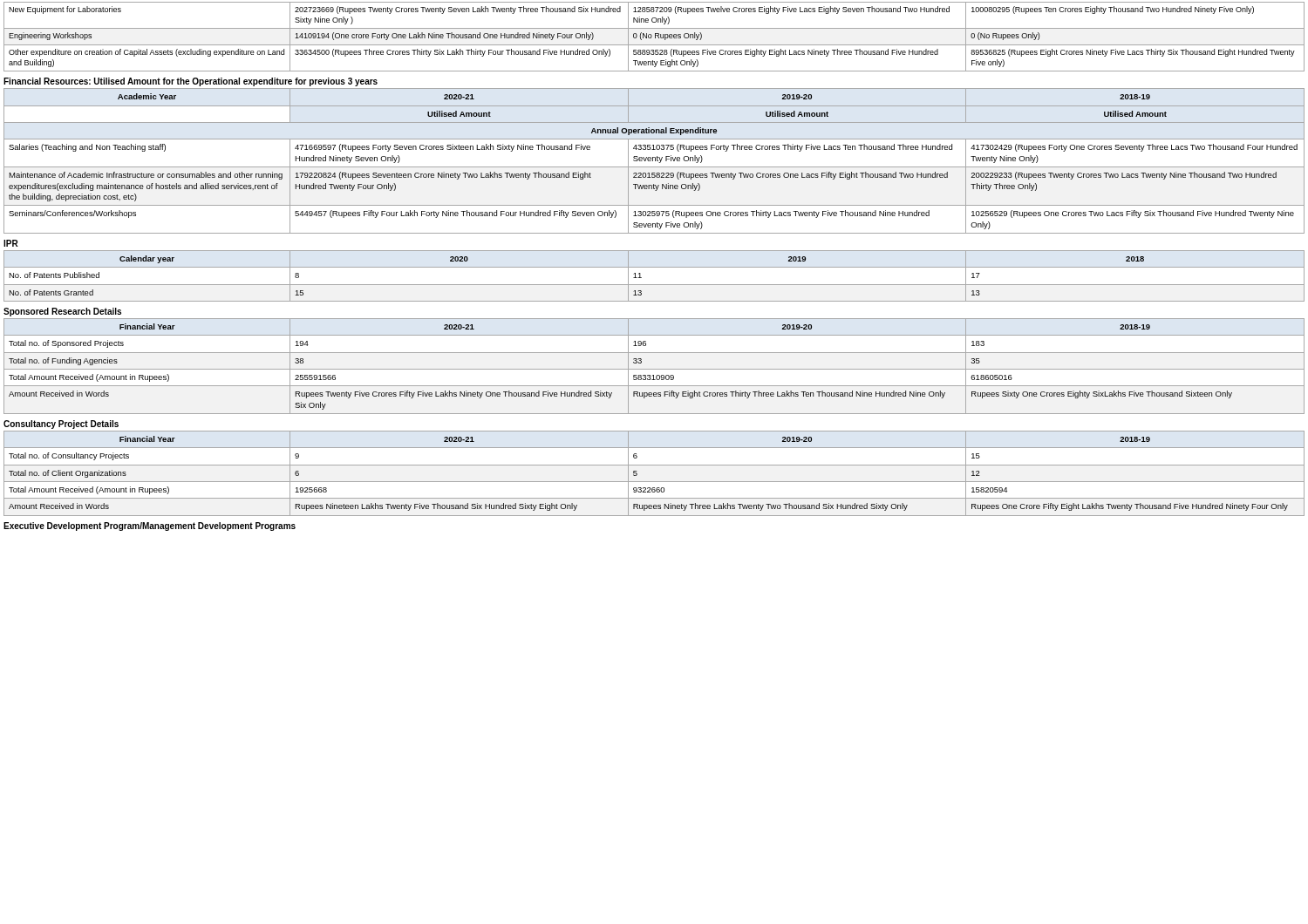Locate the table with the text "33634500 (Rupees Three Crores Thirty"

pos(654,37)
